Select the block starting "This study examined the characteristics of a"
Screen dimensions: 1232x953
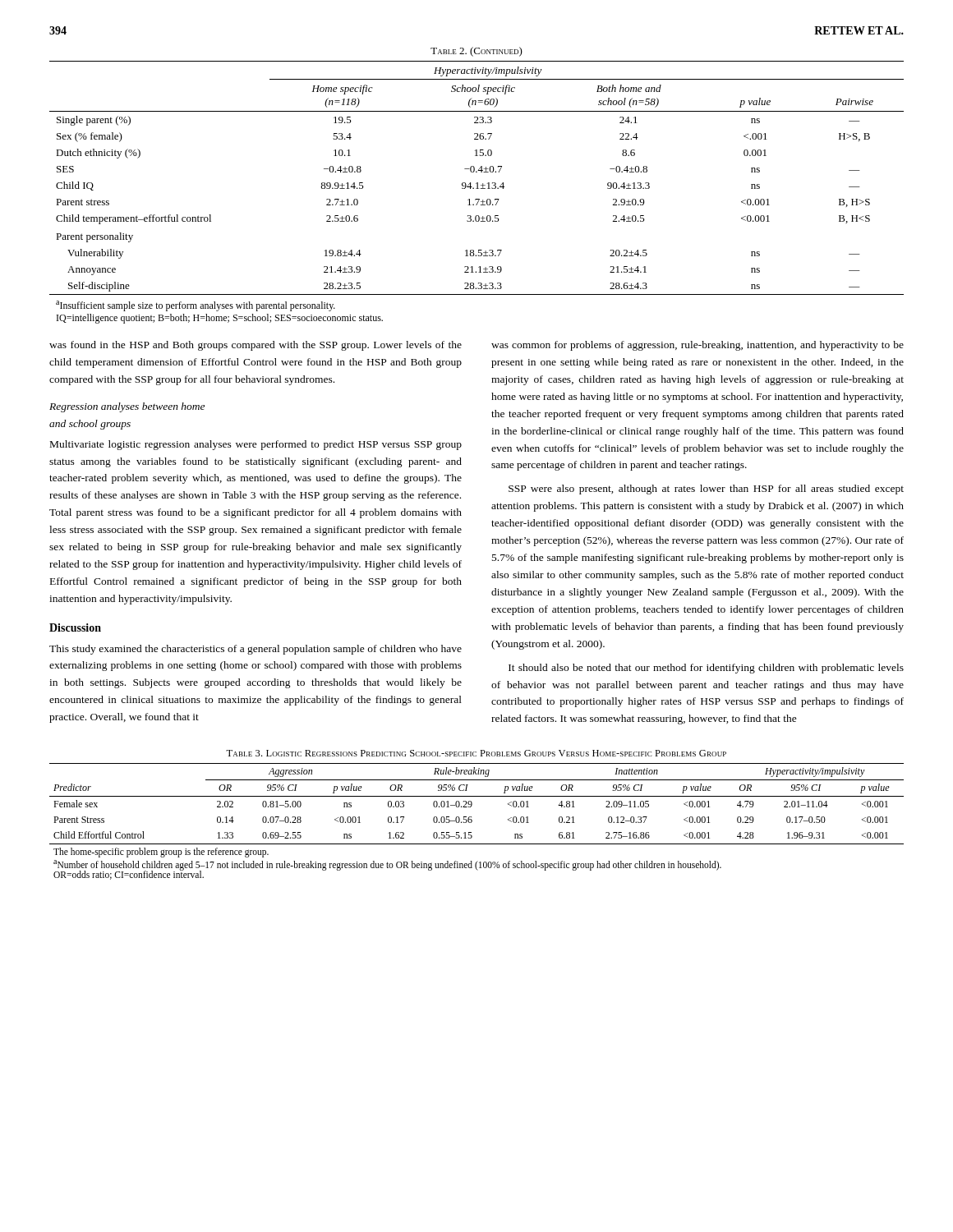click(255, 683)
